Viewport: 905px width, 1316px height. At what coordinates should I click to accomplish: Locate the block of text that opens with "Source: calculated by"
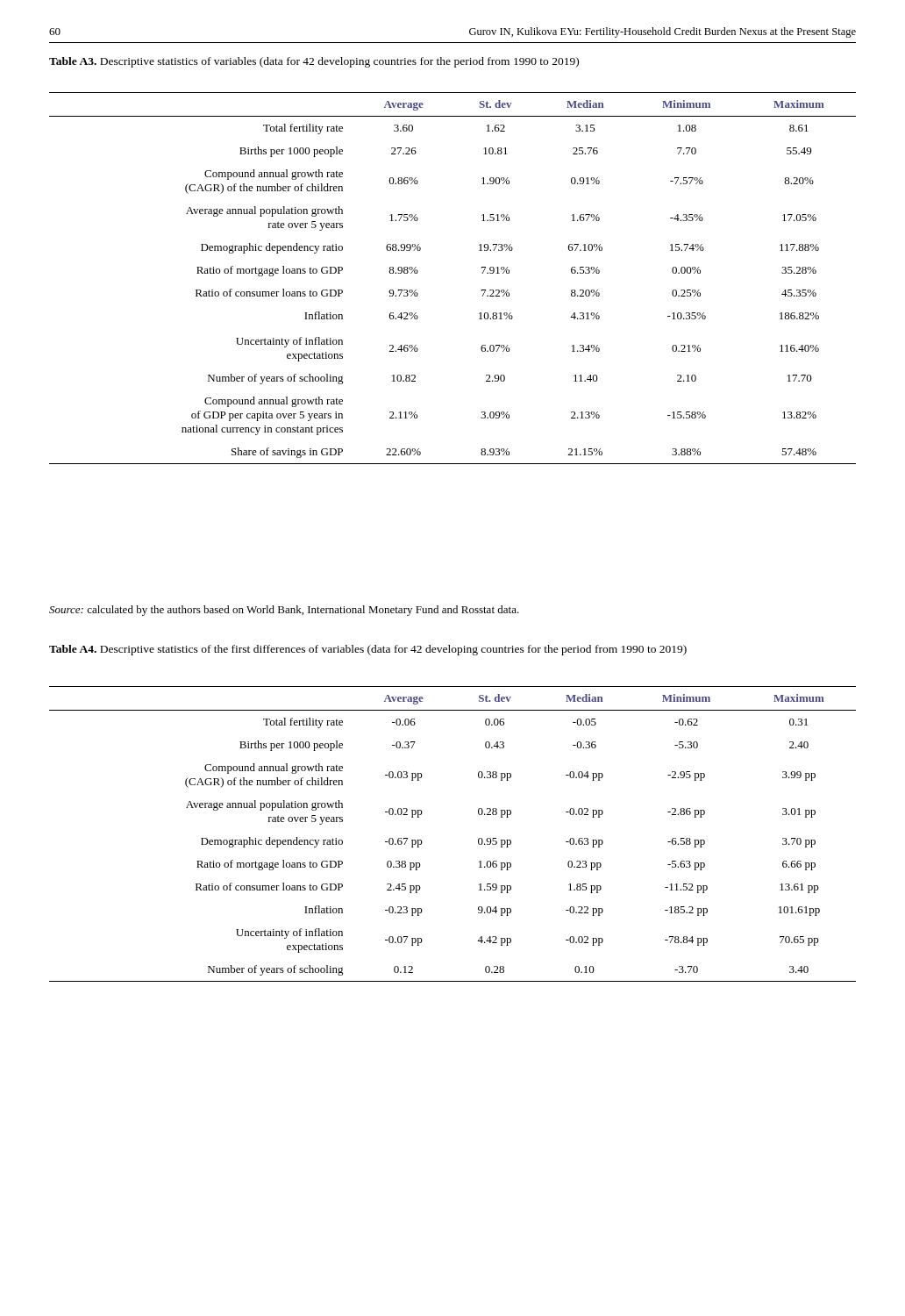click(x=284, y=609)
